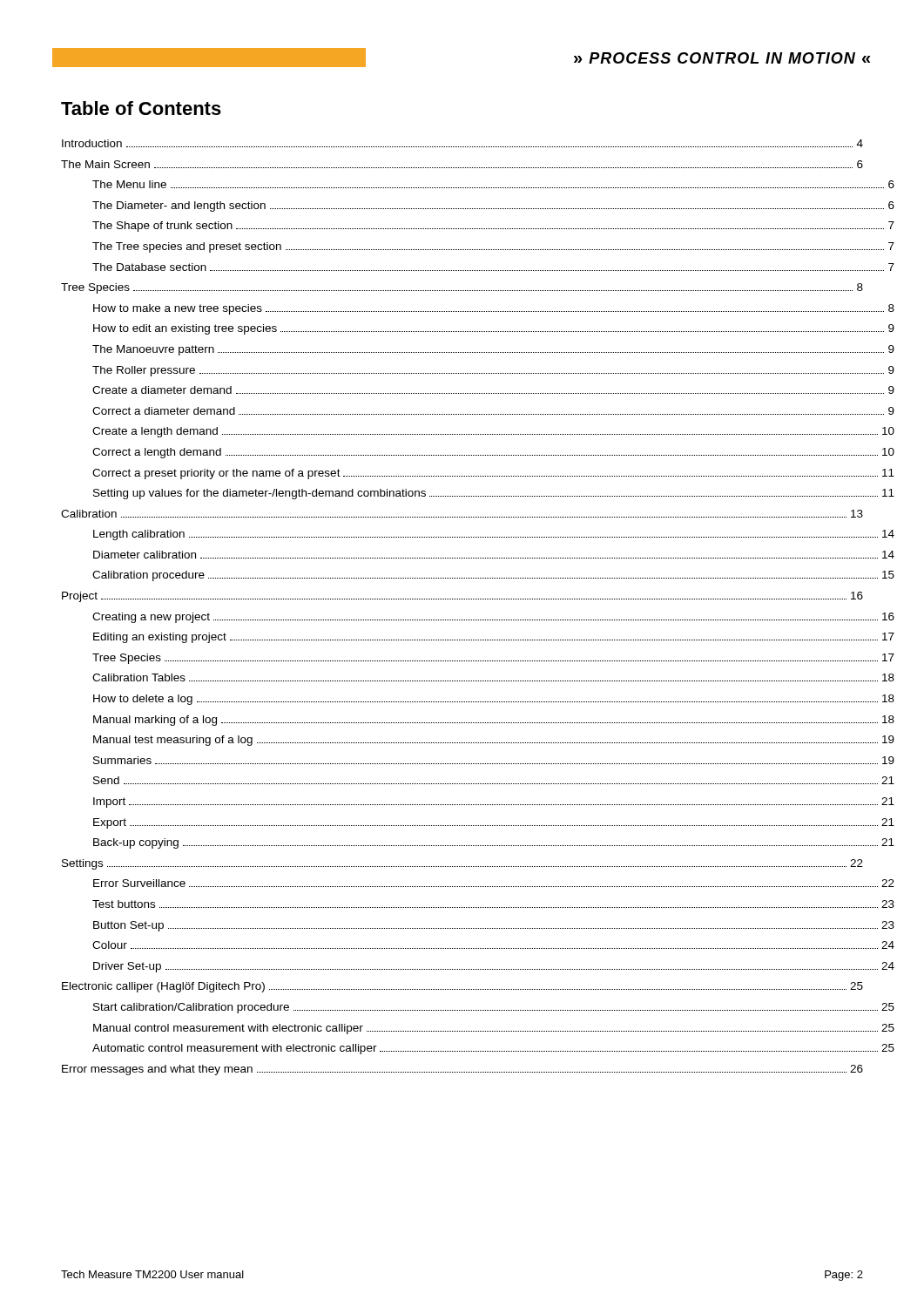
Task: Locate the list item that says "The Shape of trunk section"
Action: [493, 226]
